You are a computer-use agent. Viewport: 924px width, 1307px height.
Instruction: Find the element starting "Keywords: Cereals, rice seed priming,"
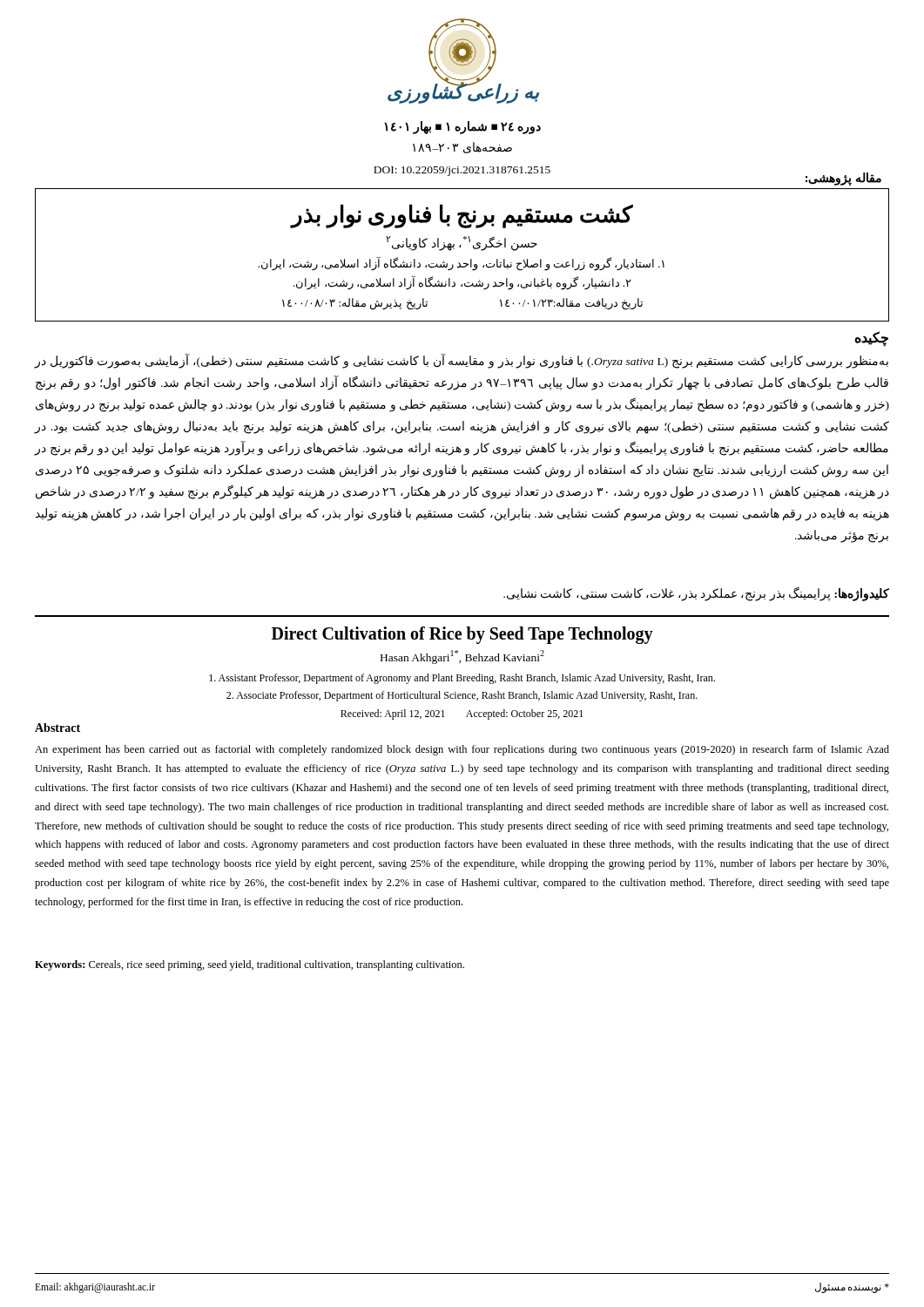point(250,965)
